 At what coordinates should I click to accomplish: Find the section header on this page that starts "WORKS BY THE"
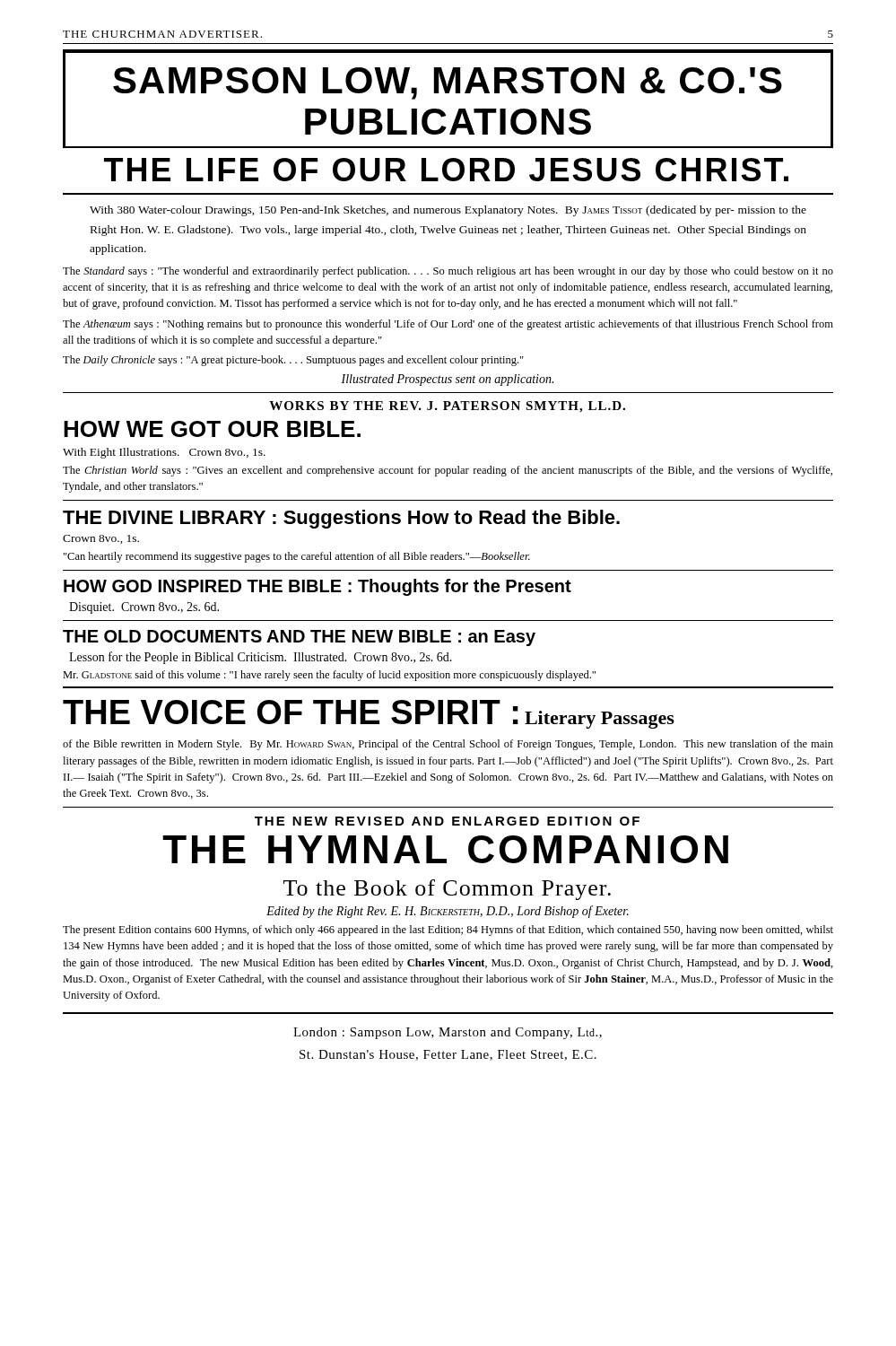448,405
